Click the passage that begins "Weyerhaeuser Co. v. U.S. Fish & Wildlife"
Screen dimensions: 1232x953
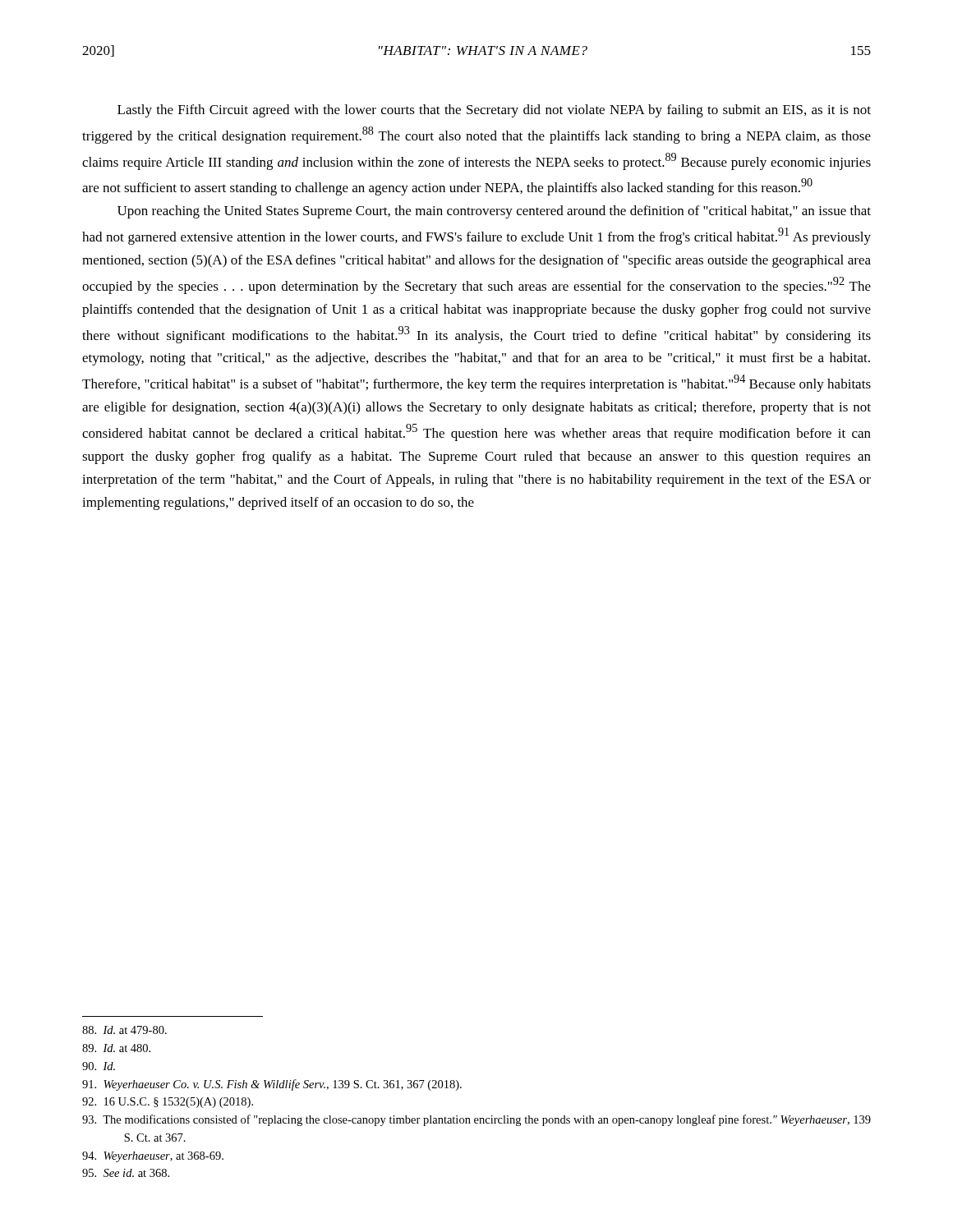coord(272,1084)
